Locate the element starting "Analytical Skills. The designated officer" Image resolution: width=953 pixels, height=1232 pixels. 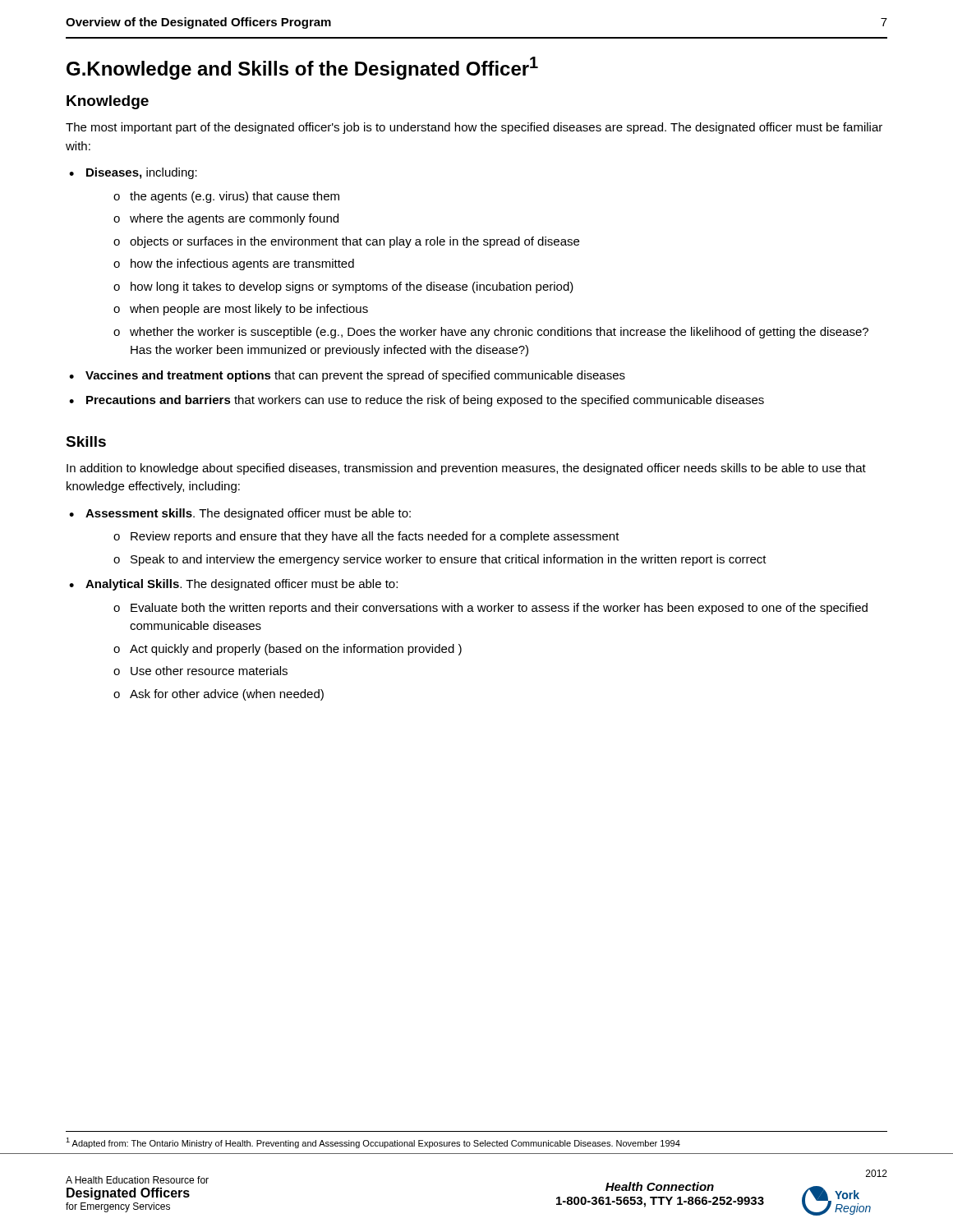tap(242, 585)
